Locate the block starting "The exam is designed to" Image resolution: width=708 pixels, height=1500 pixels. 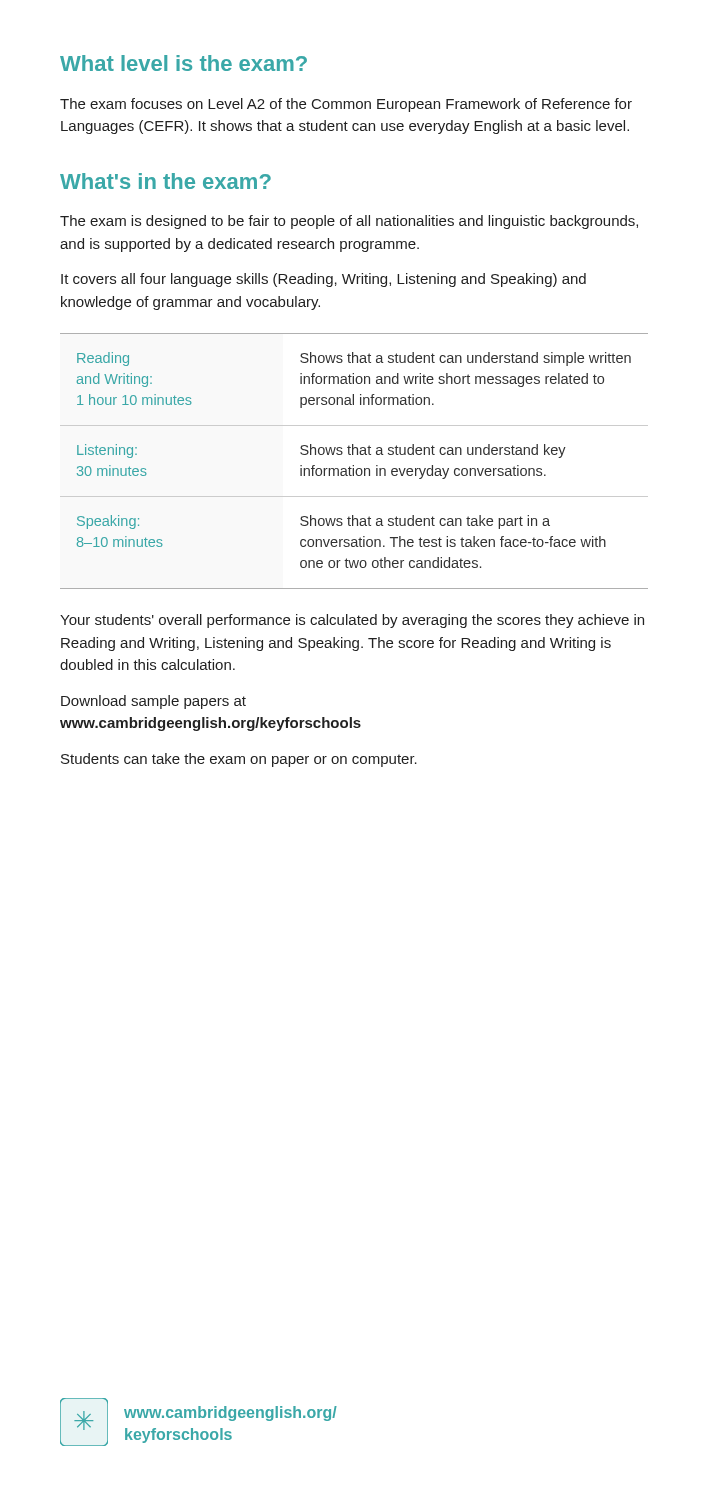[x=354, y=233]
